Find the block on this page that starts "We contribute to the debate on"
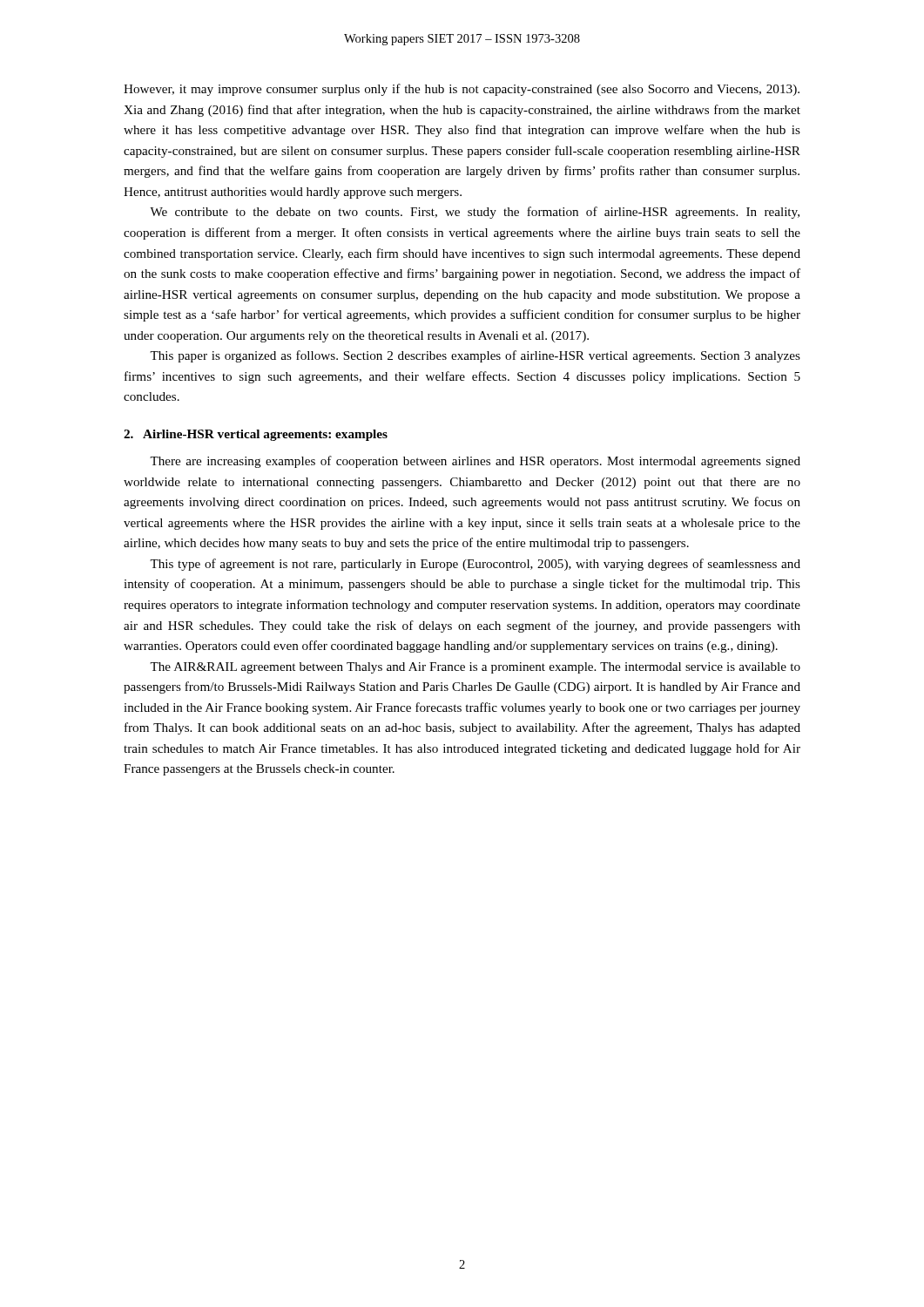924x1307 pixels. [462, 273]
